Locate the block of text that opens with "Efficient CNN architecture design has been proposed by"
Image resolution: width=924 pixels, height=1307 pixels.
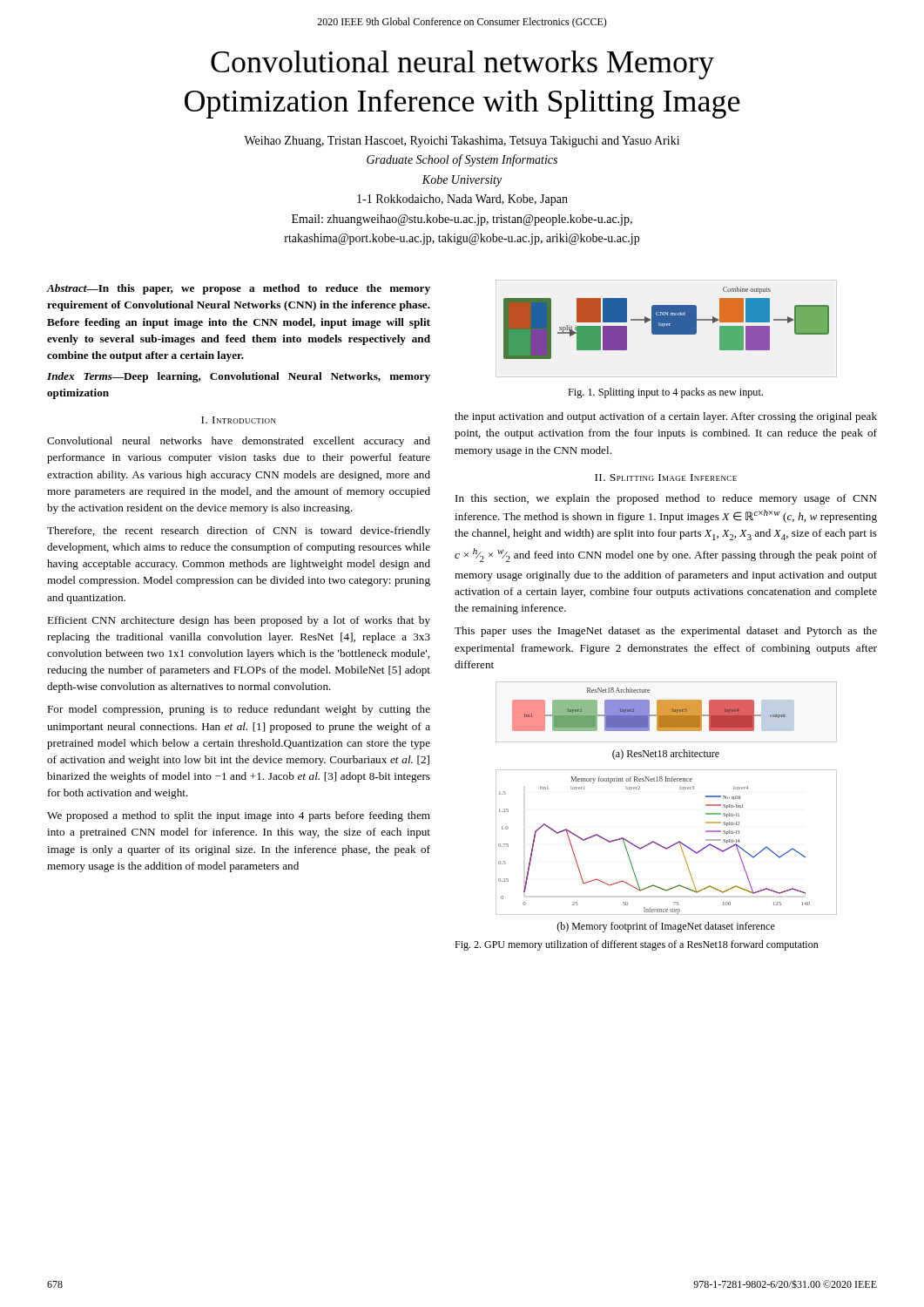pos(239,653)
